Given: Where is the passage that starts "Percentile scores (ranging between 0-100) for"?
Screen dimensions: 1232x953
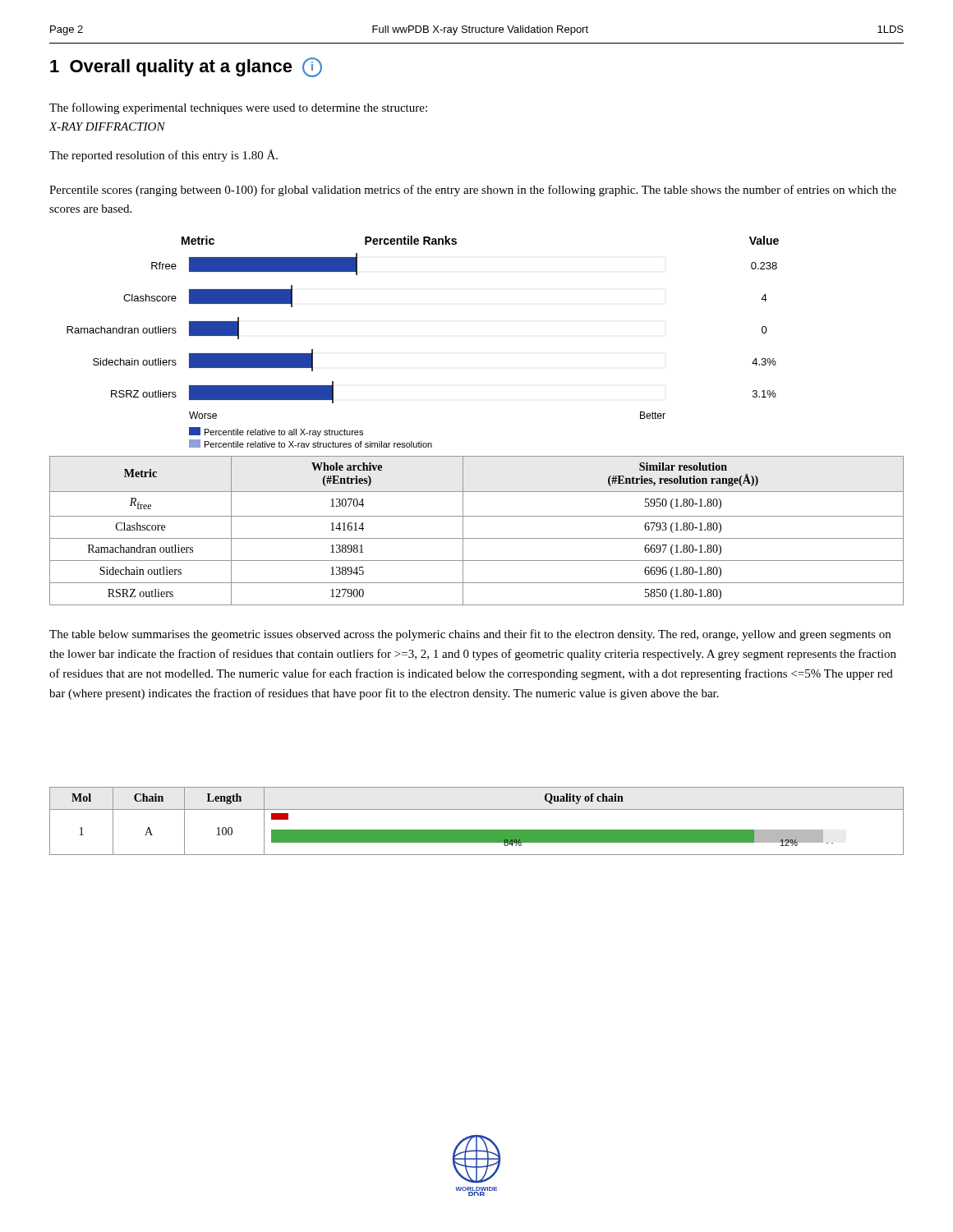Looking at the screenshot, I should 473,199.
